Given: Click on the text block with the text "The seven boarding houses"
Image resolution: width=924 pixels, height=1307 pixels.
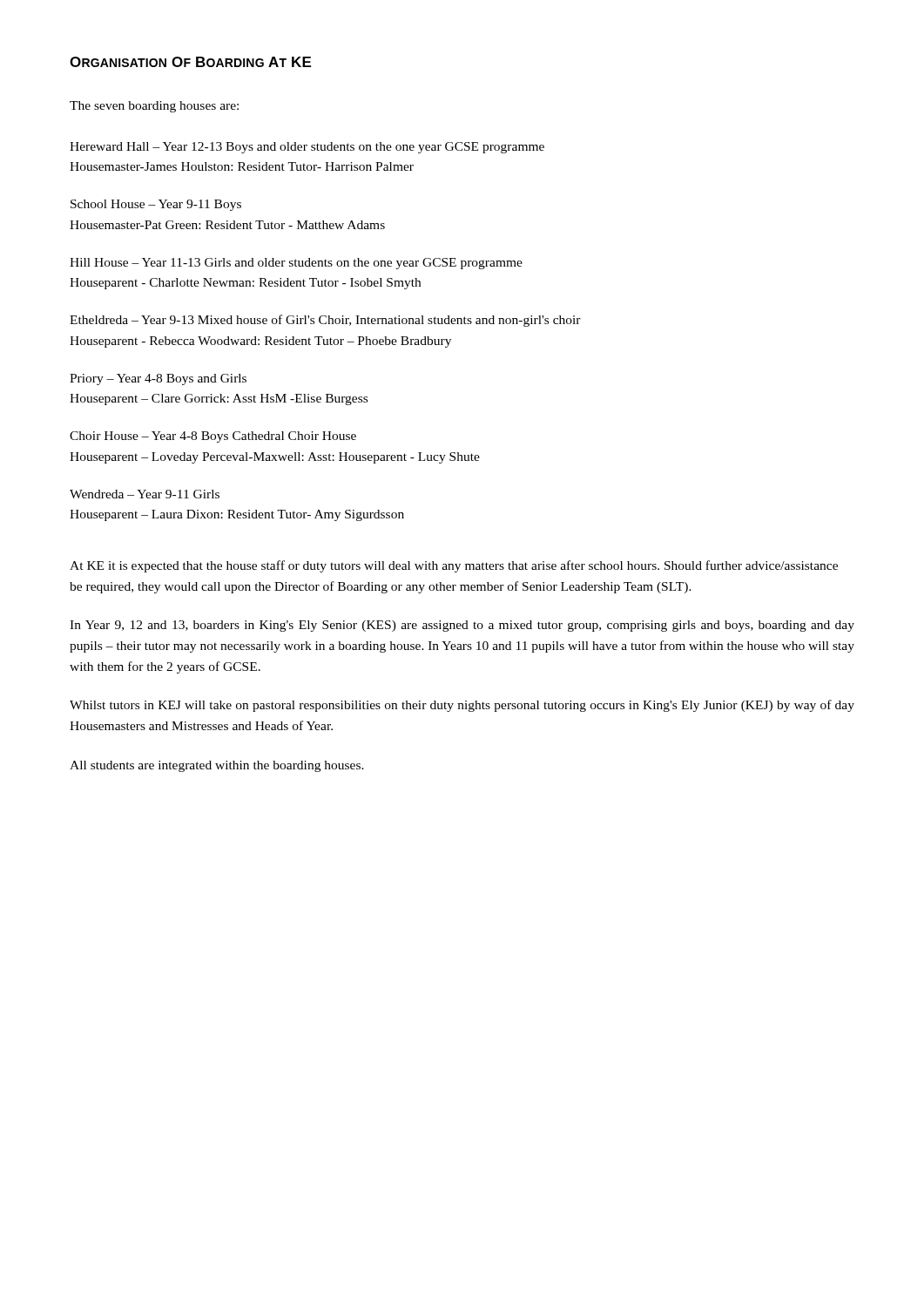Looking at the screenshot, I should click(154, 107).
